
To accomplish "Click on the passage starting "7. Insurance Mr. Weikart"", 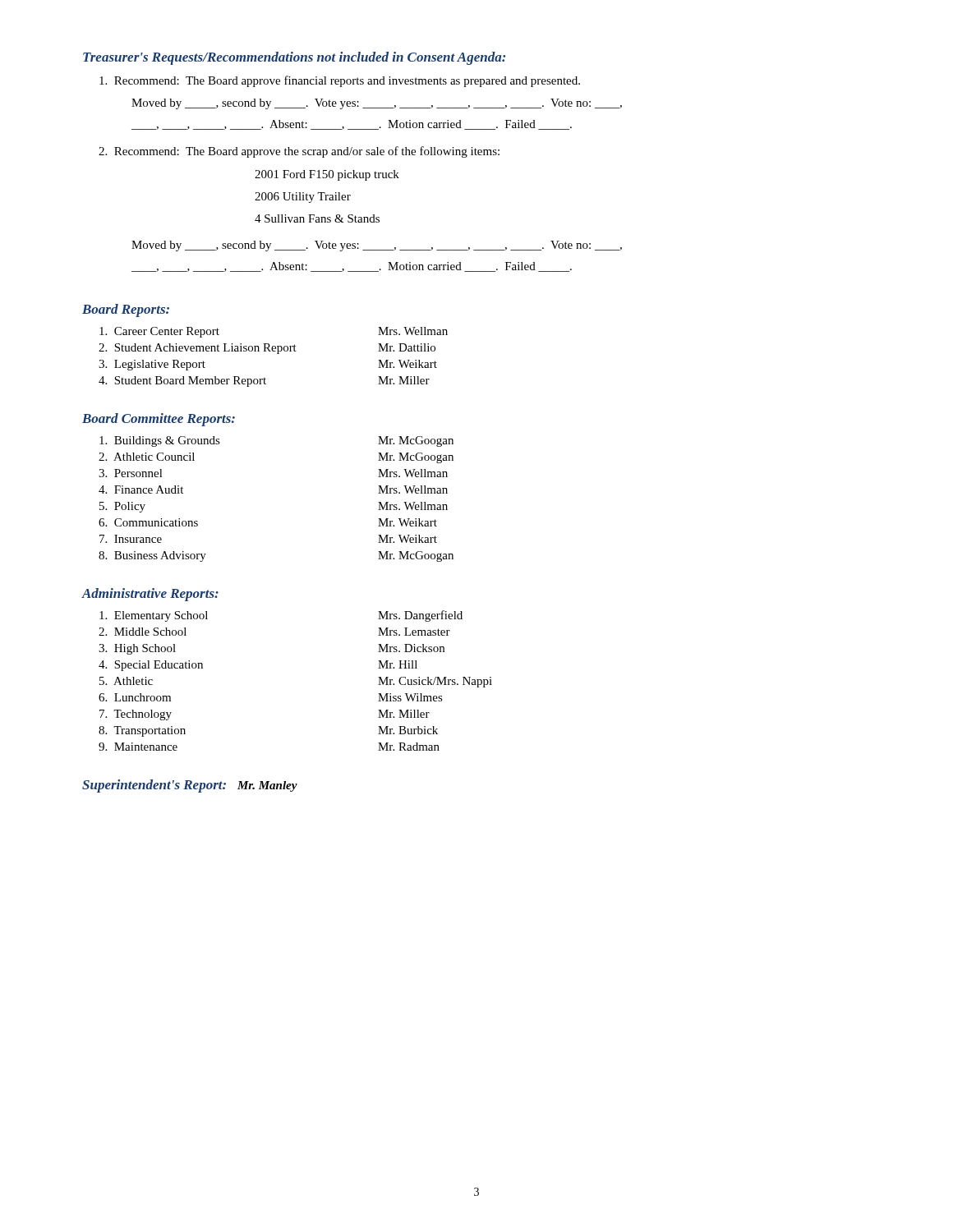I will (x=130, y=538).
